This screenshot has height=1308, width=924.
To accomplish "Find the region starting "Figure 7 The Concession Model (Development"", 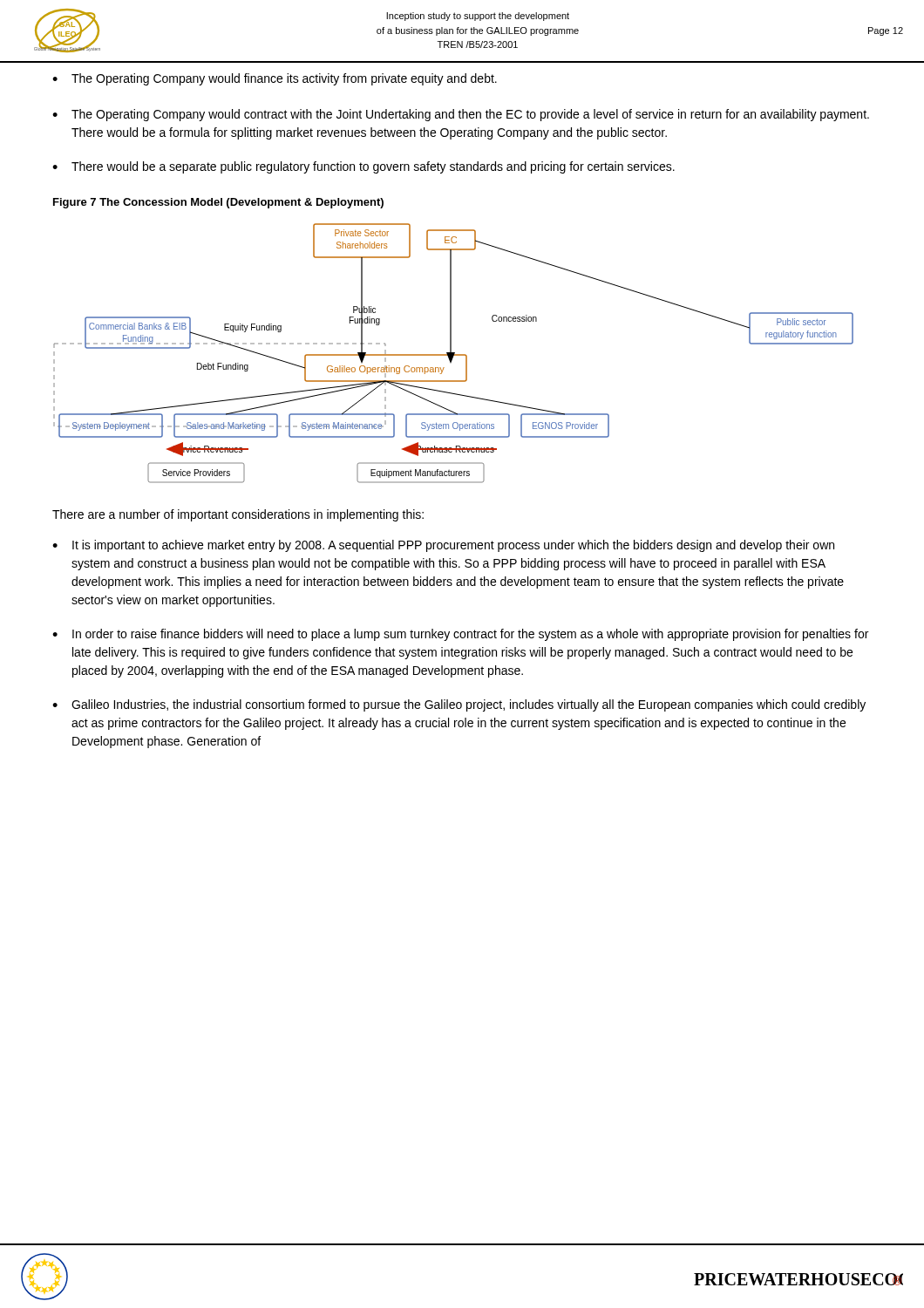I will tap(218, 202).
